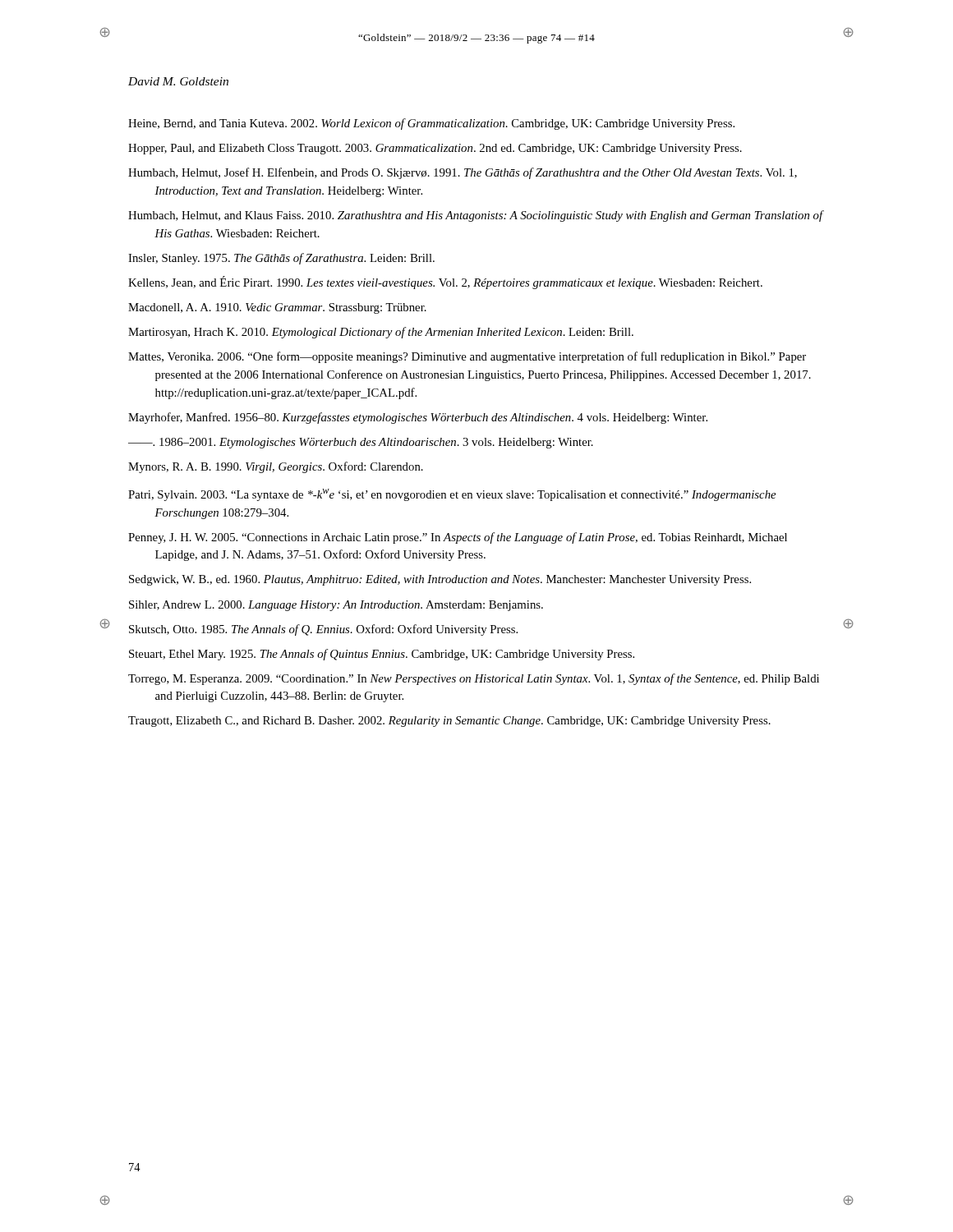Select the list item with the text "Sihler, Andrew L. 2000."
Image resolution: width=953 pixels, height=1232 pixels.
pyautogui.click(x=336, y=604)
